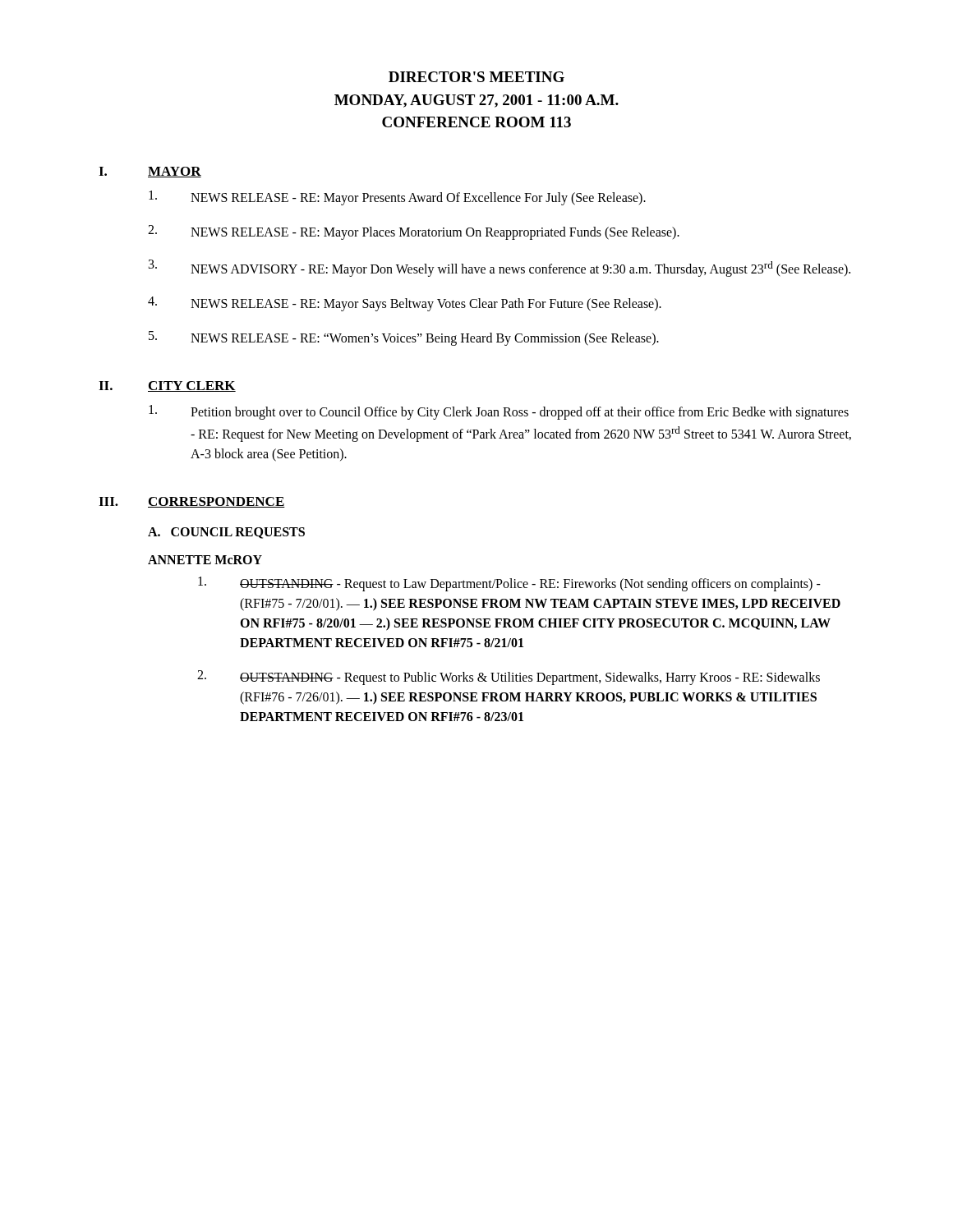The height and width of the screenshot is (1232, 953).
Task: Point to the region starting "III. CORRESPONDENCE"
Action: tap(192, 502)
